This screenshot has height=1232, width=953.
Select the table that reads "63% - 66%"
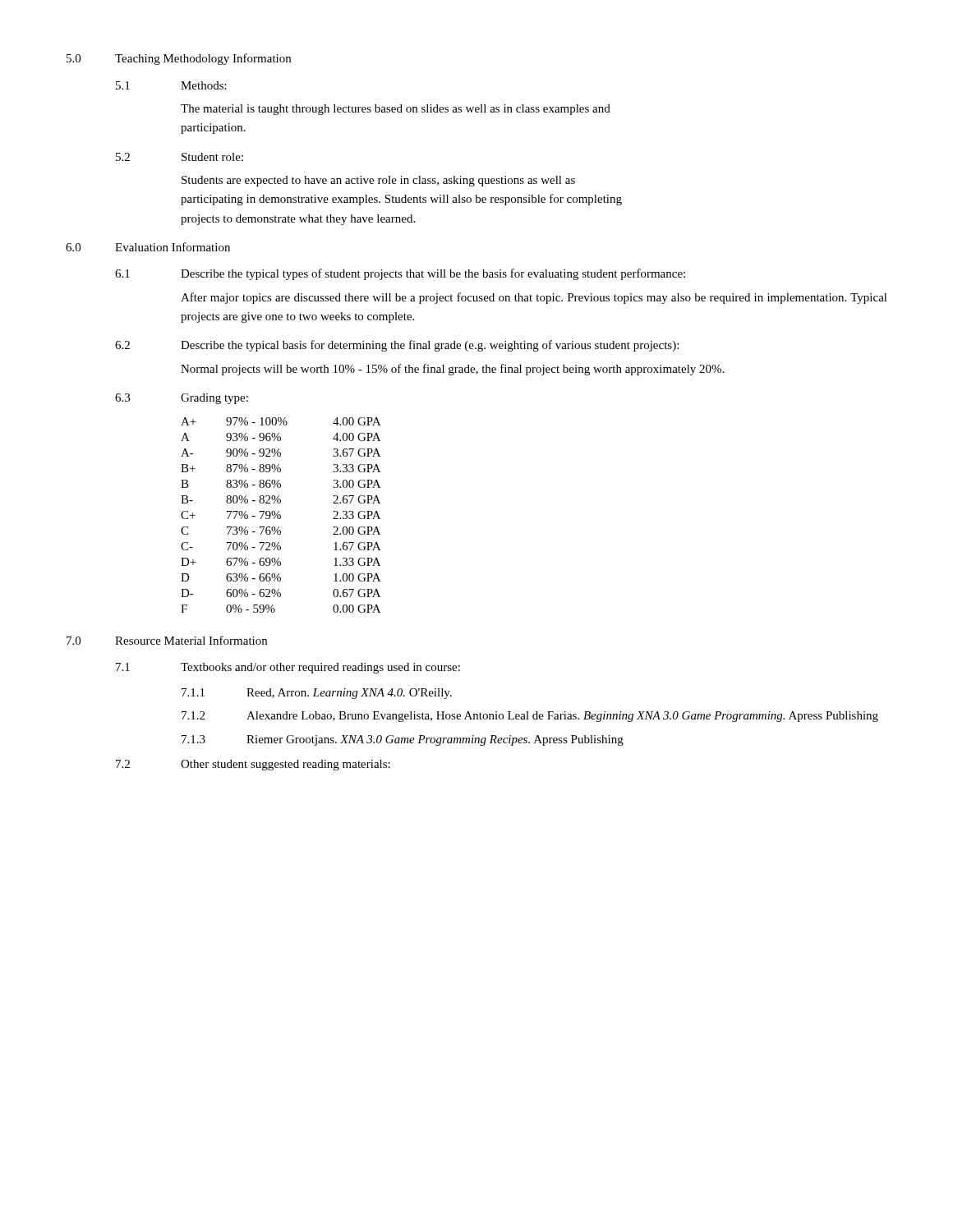(534, 515)
